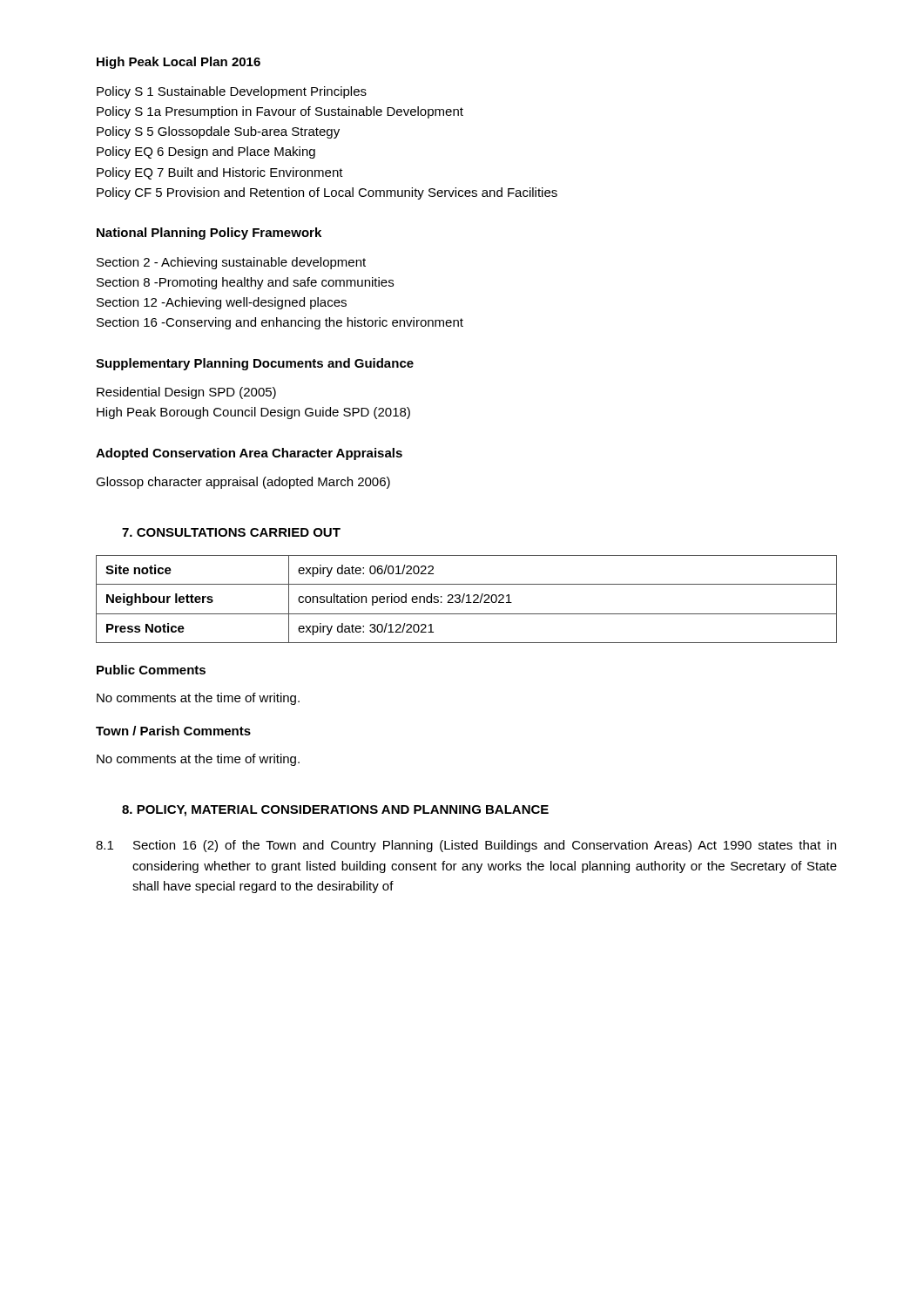Click the section header that begins "High Peak Local Plan"

(179, 63)
